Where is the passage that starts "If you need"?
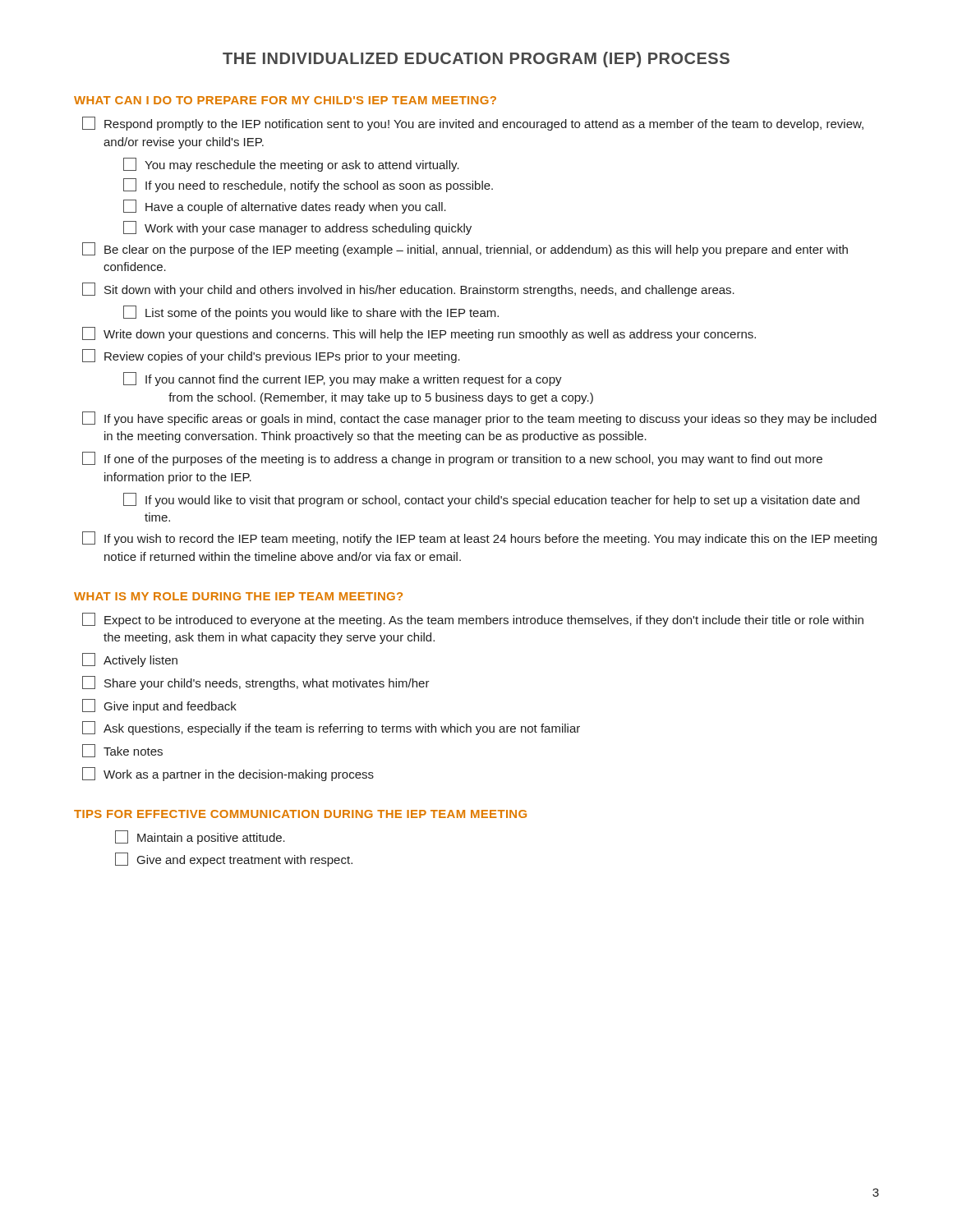 (501, 186)
